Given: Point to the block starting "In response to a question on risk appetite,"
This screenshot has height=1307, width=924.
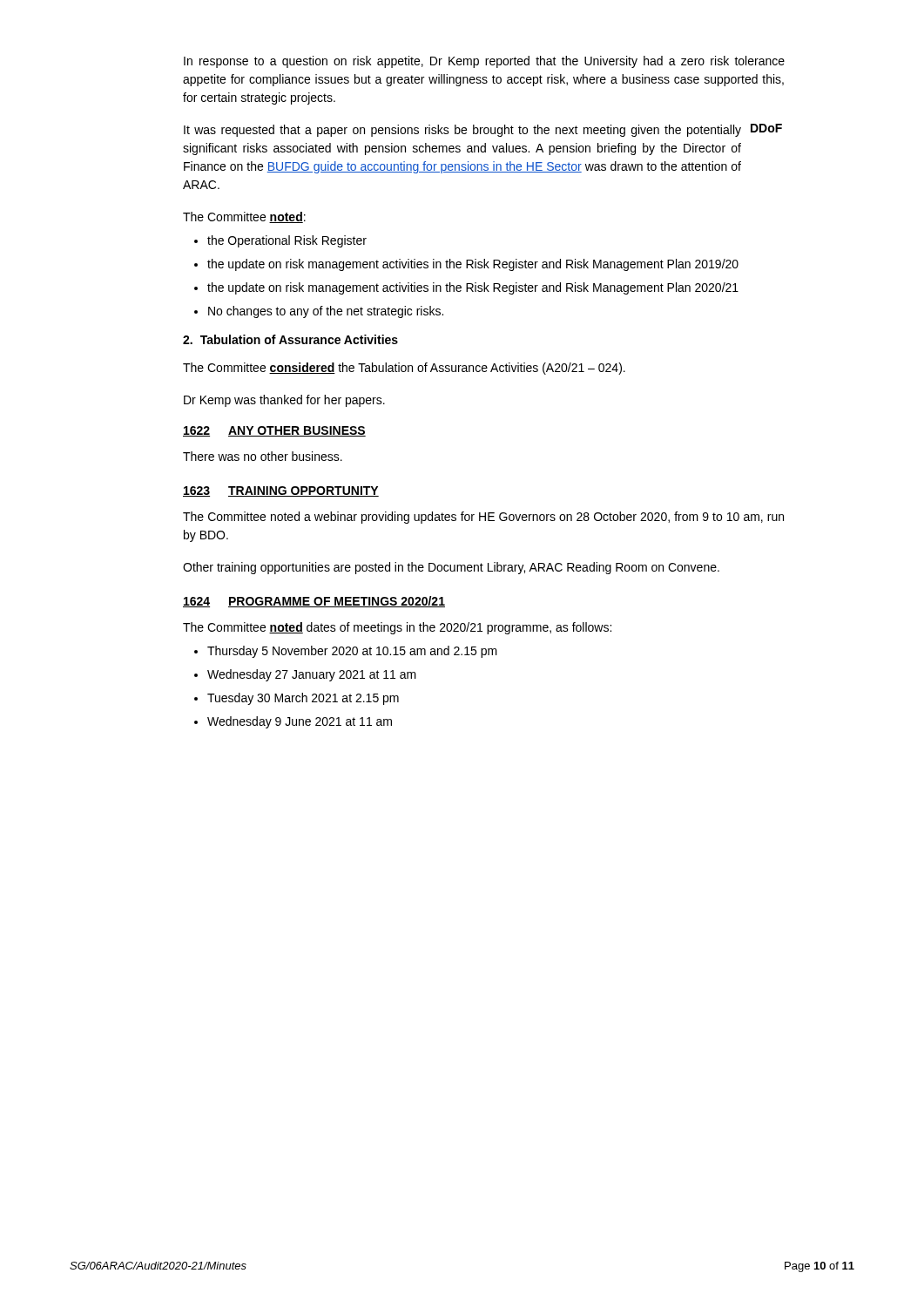Looking at the screenshot, I should point(484,80).
